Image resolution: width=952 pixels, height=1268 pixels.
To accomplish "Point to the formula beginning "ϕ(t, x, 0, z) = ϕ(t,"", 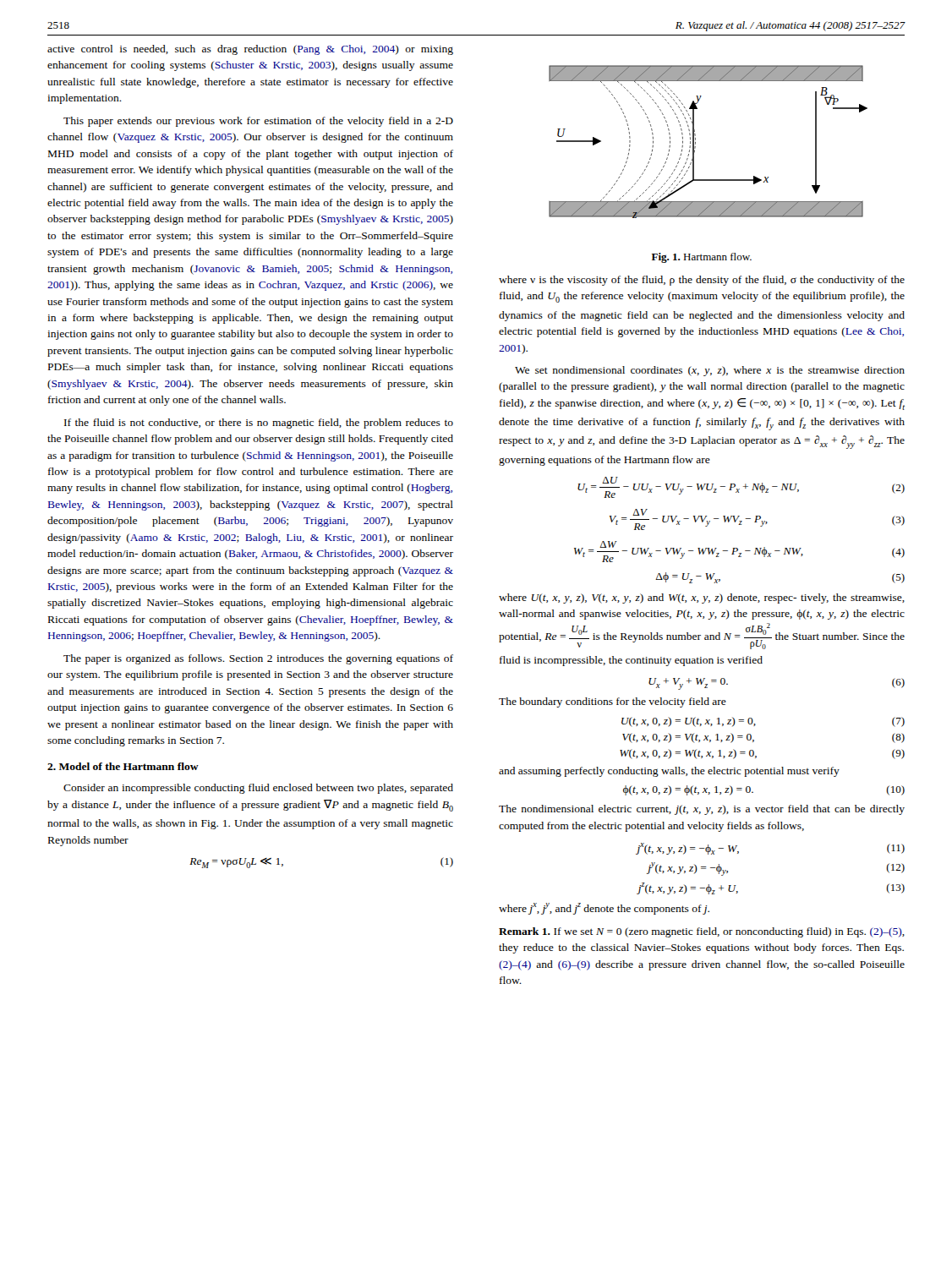I will click(x=702, y=790).
